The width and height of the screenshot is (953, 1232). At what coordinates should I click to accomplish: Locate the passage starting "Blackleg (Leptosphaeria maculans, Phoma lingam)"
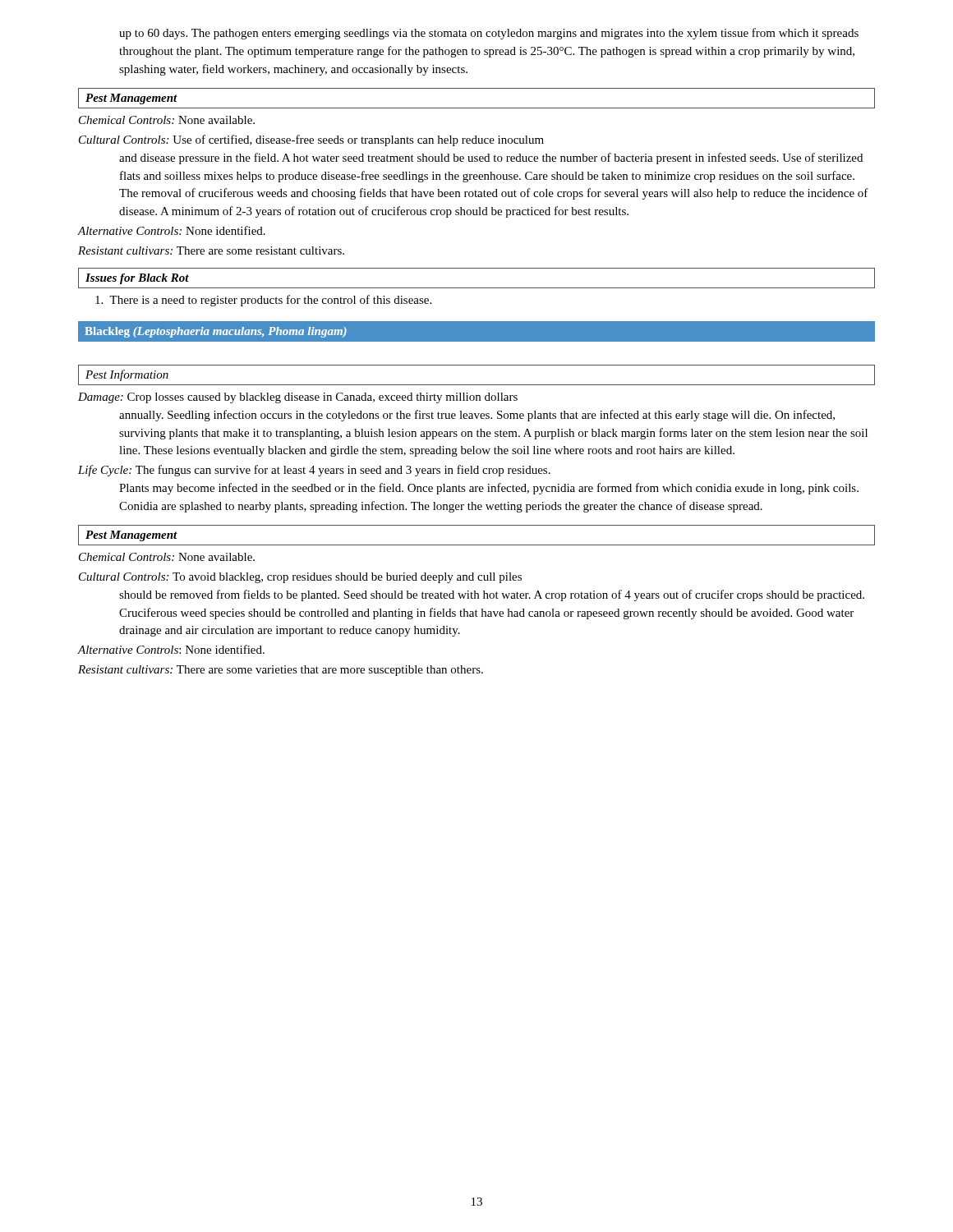pyautogui.click(x=216, y=331)
